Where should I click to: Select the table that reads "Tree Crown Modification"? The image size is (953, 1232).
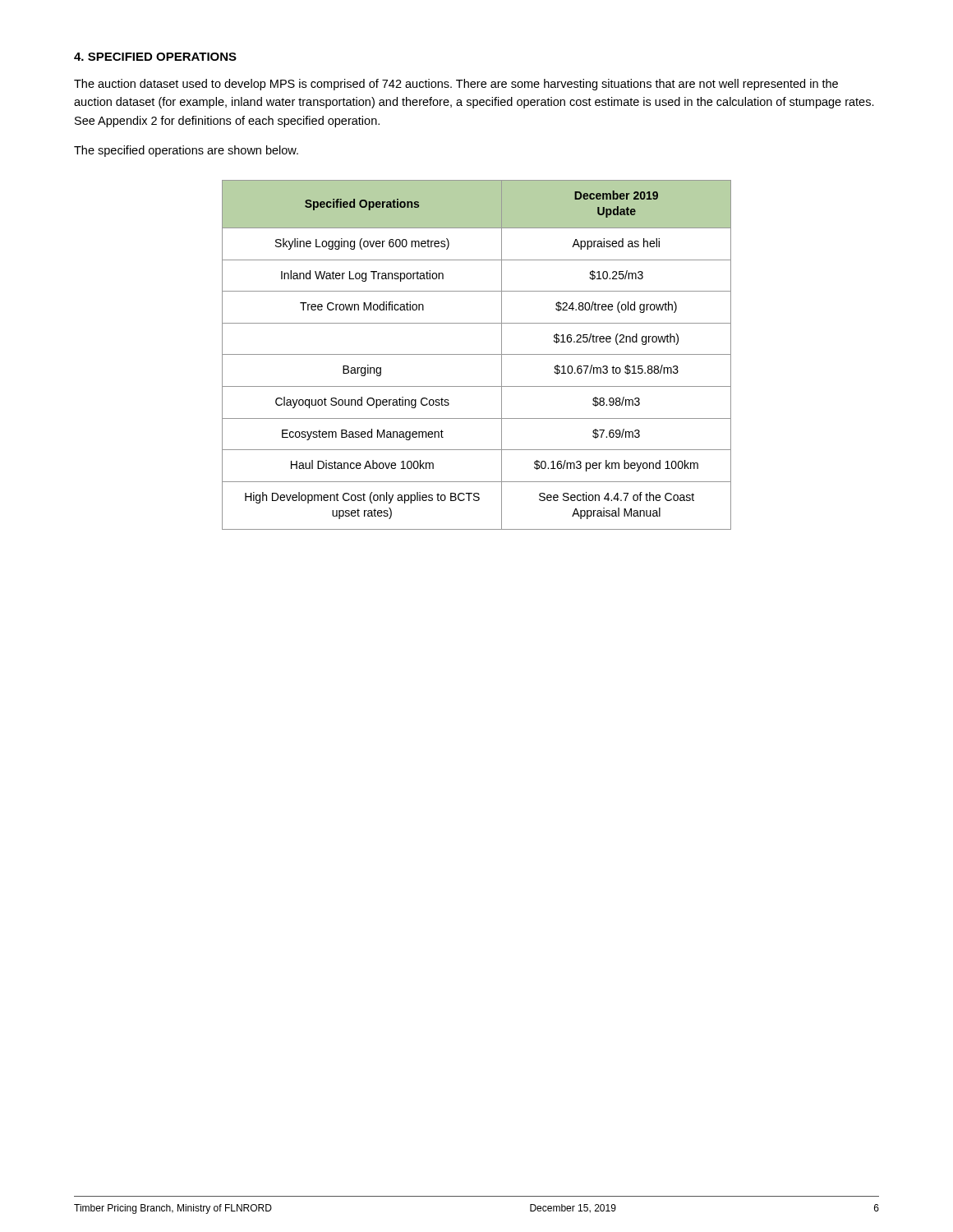(476, 355)
